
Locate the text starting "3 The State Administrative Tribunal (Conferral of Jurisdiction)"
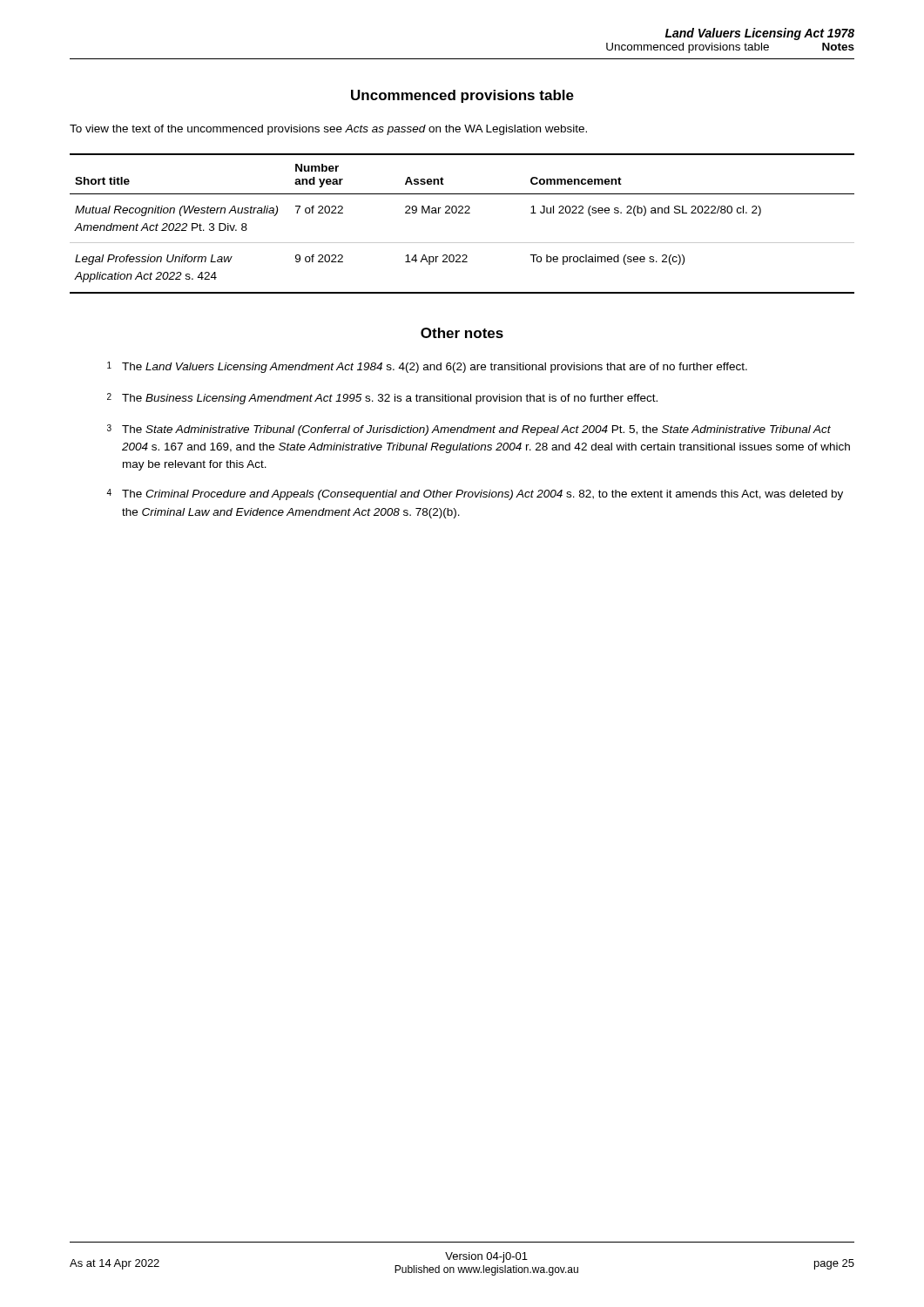coord(462,447)
